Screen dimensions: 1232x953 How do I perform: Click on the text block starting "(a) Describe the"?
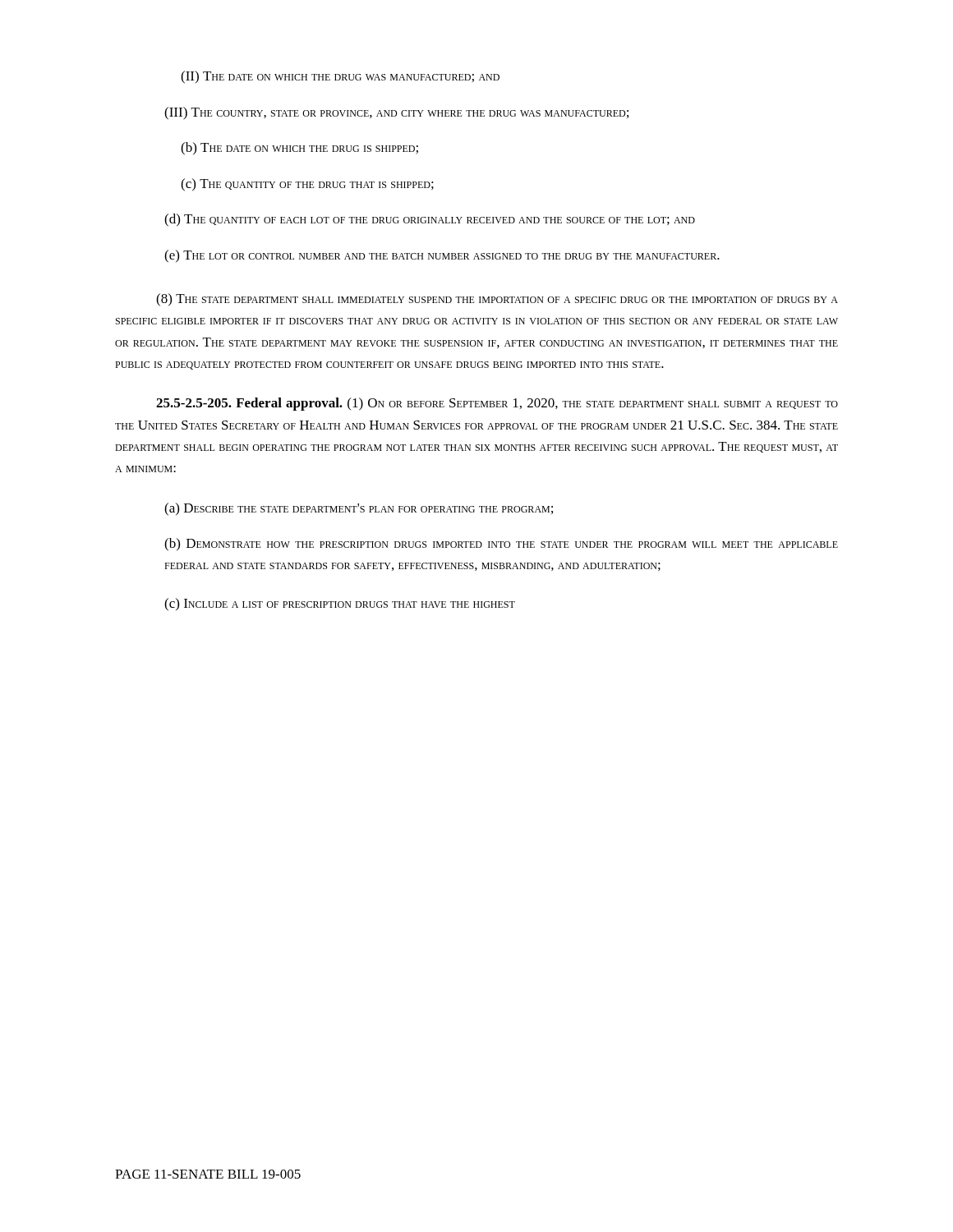point(359,508)
